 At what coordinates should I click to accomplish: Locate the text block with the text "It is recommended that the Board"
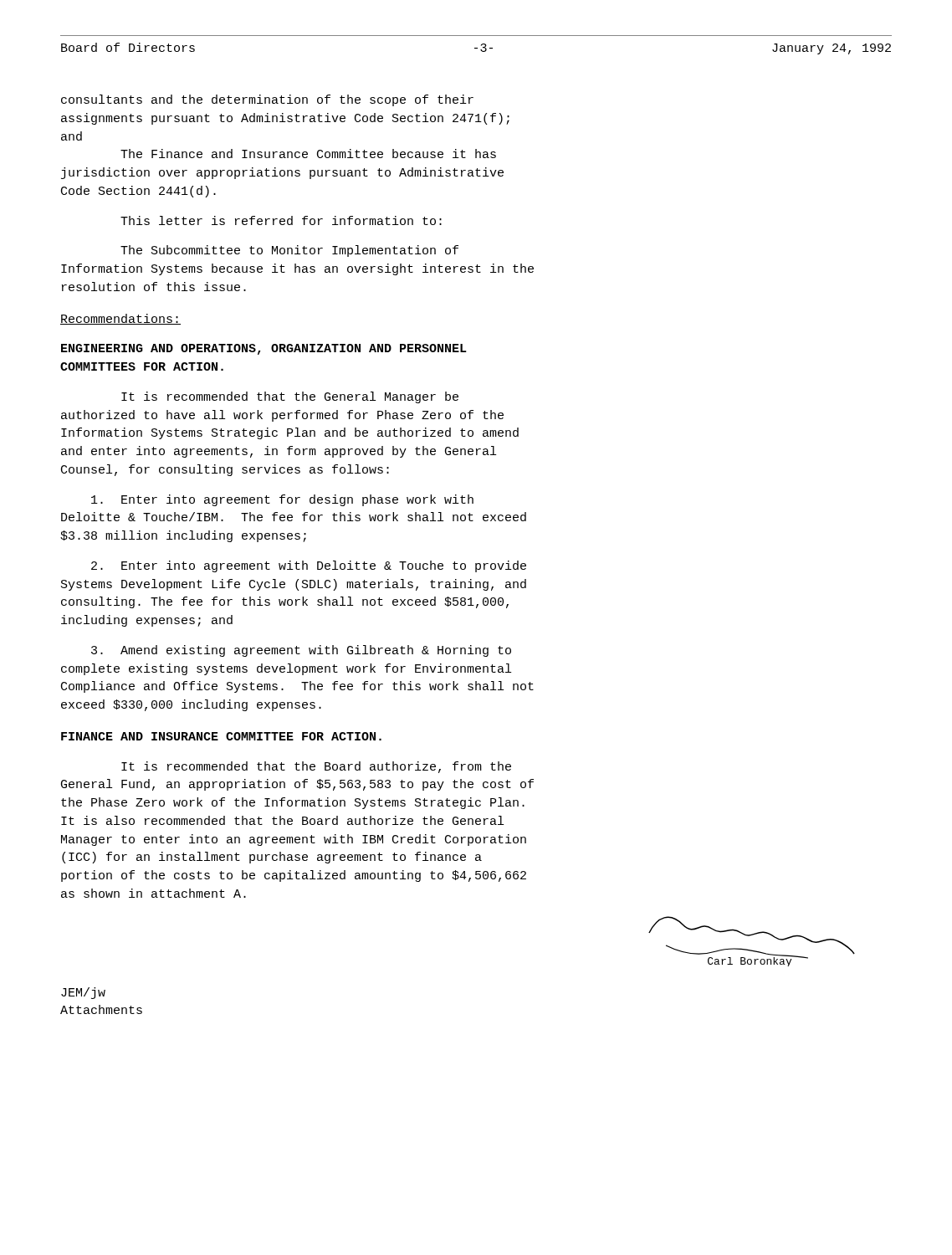click(476, 831)
